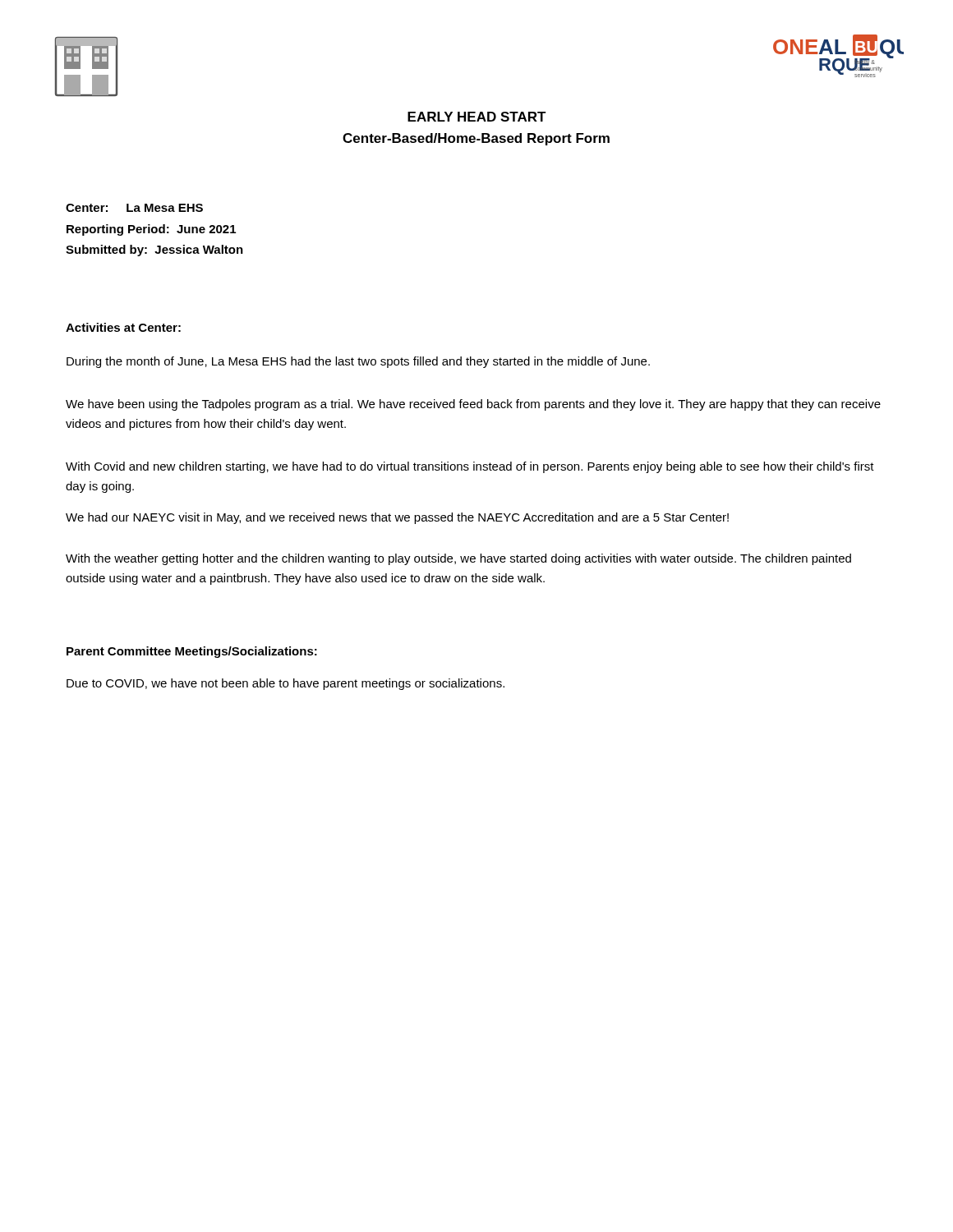953x1232 pixels.
Task: Locate the text block containing "Due to COVID, we"
Action: click(286, 683)
